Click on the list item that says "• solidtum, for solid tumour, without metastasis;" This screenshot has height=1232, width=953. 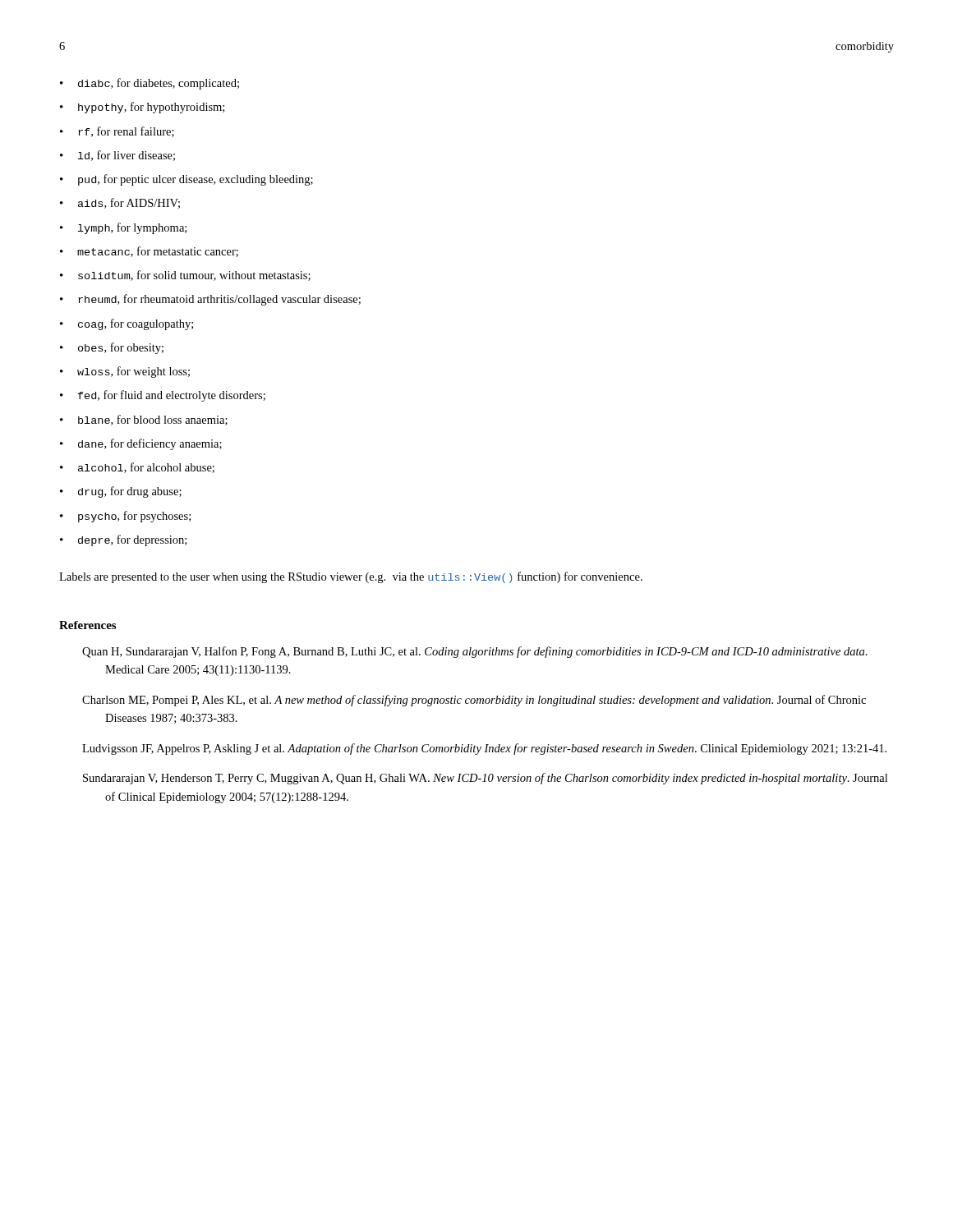(x=185, y=276)
